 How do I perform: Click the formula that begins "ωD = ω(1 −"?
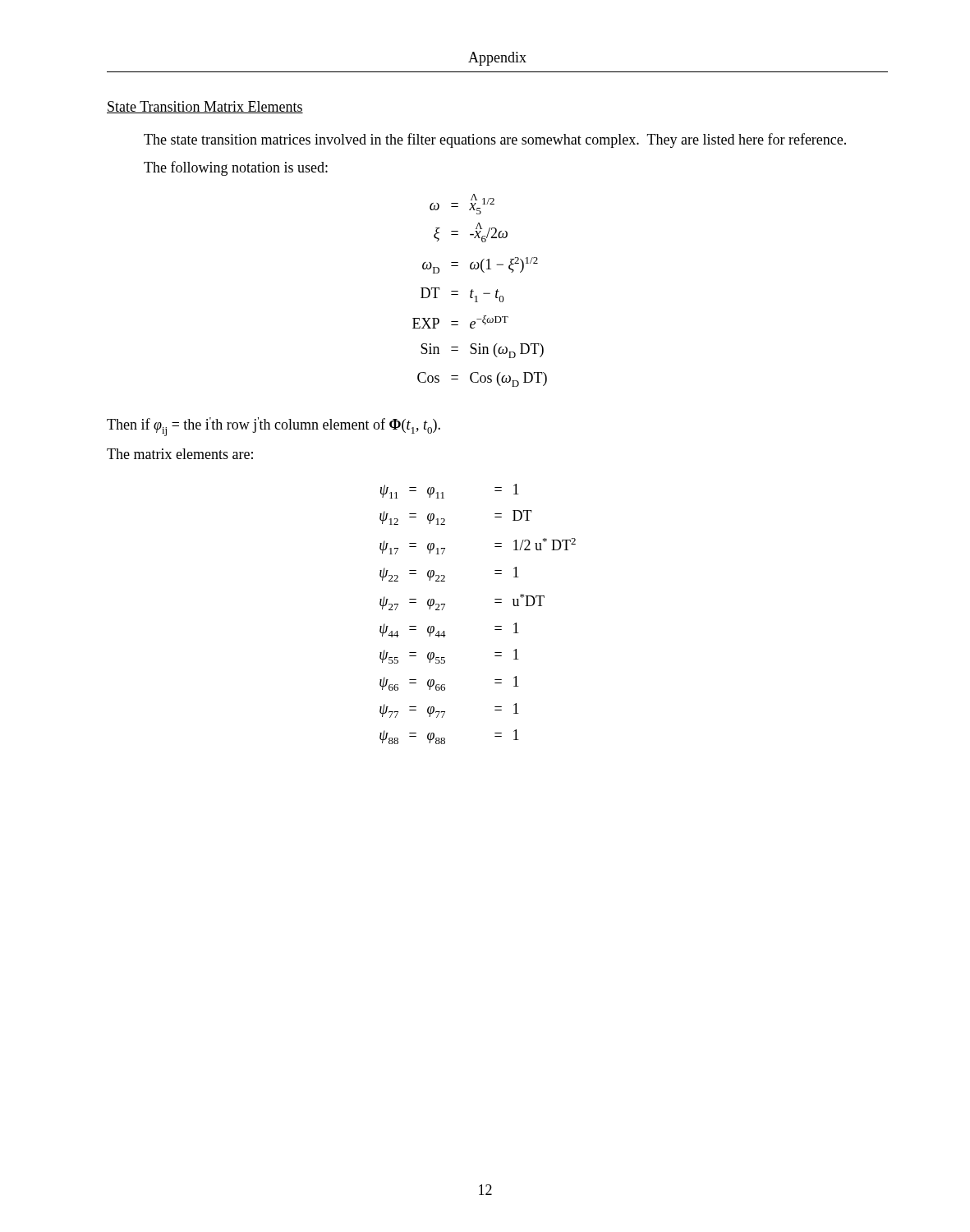(497, 265)
